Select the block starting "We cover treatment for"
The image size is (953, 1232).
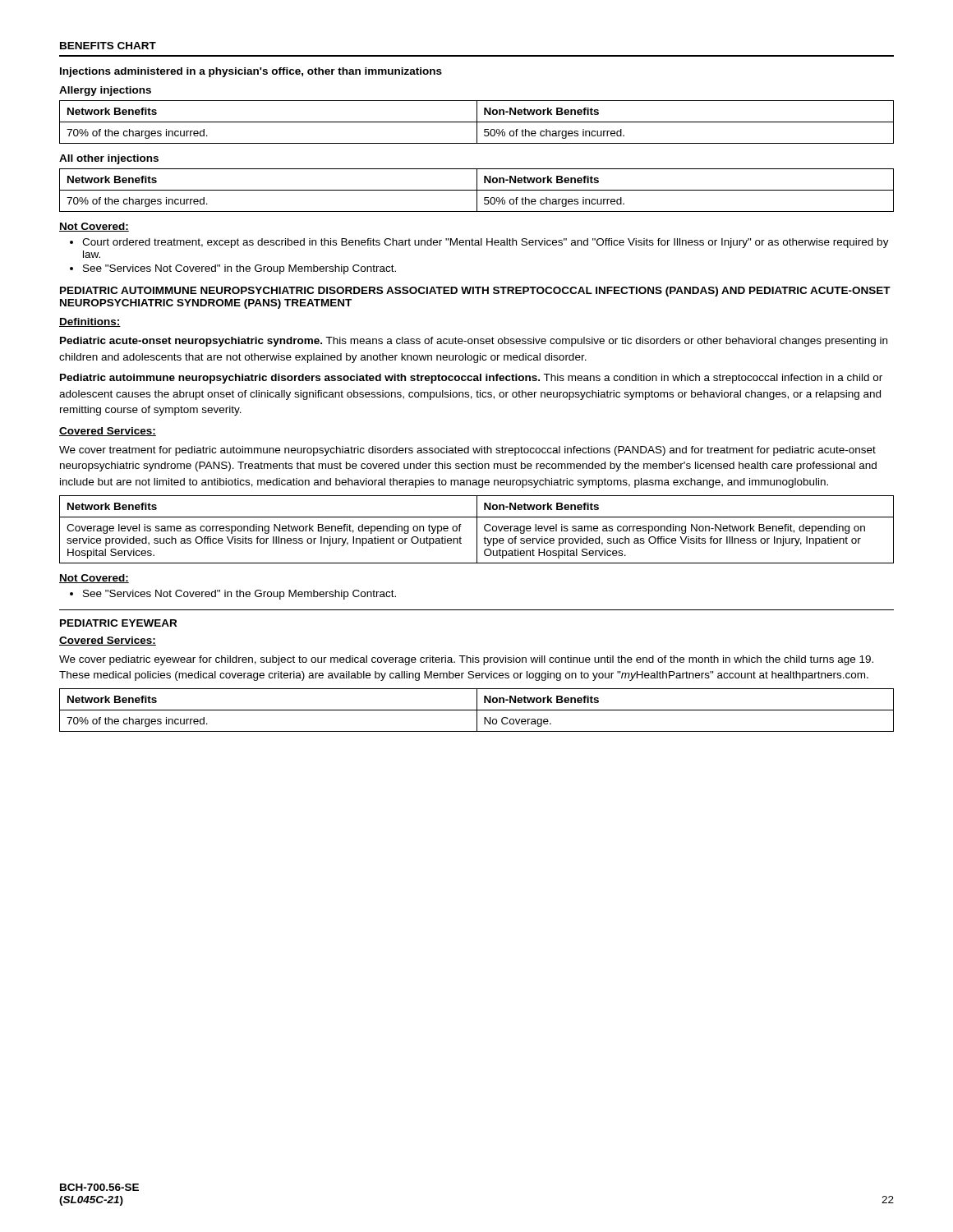(476, 466)
